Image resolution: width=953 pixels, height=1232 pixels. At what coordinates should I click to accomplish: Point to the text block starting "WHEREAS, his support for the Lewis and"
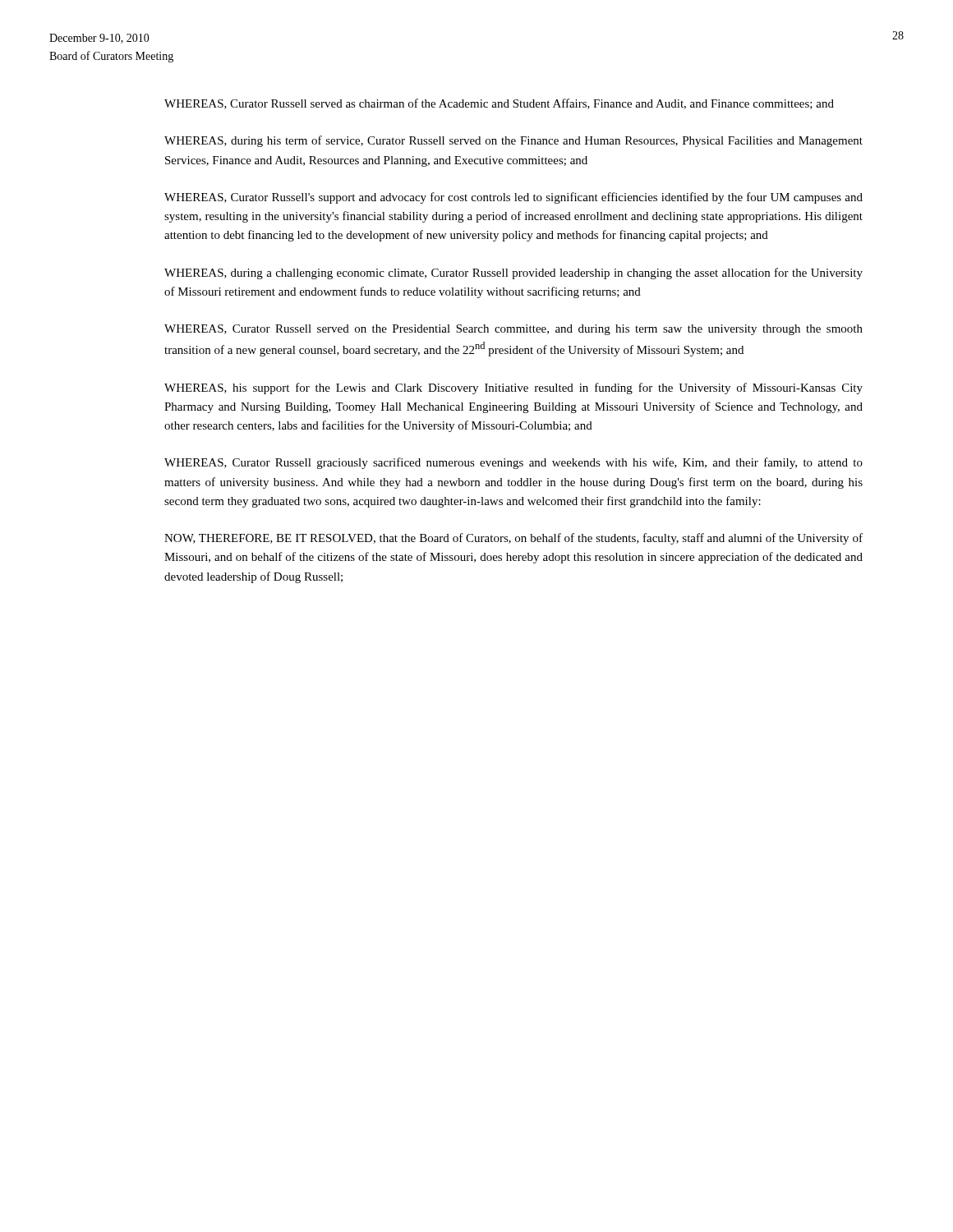point(513,406)
